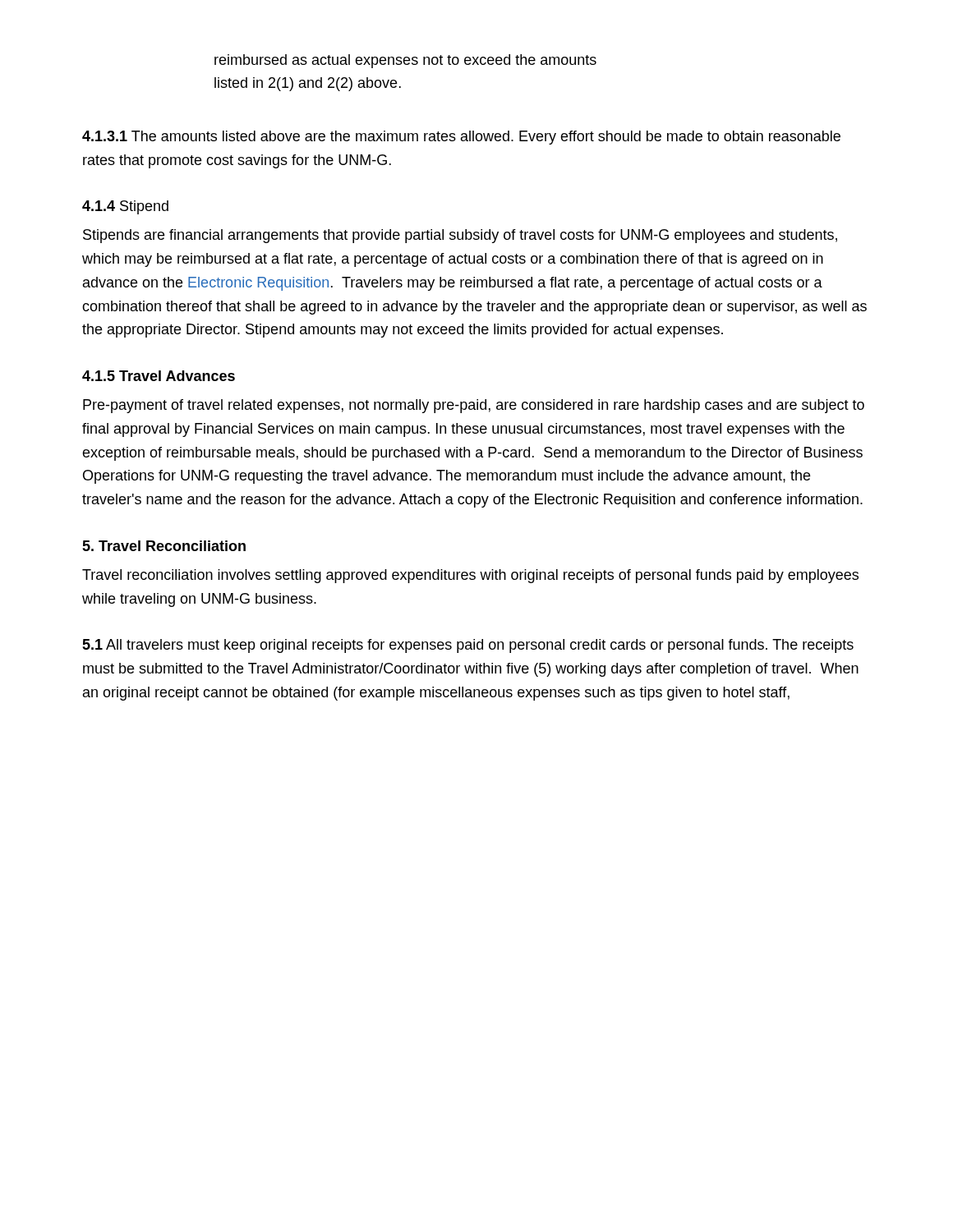Click where it says "4.1.4 Stipend"
The image size is (953, 1232).
[126, 206]
